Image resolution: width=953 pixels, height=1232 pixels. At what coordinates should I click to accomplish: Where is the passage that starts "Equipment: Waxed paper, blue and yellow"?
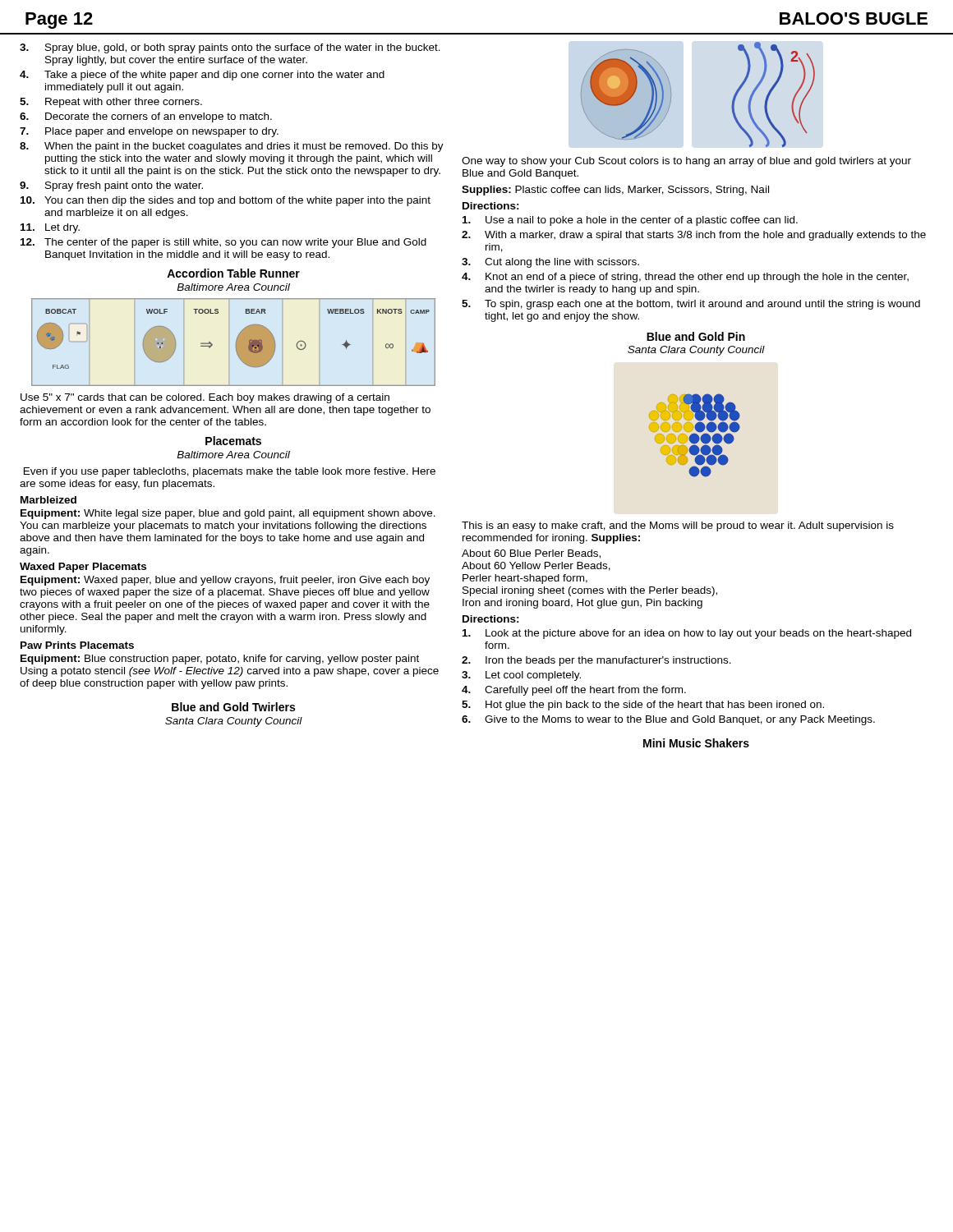[225, 604]
